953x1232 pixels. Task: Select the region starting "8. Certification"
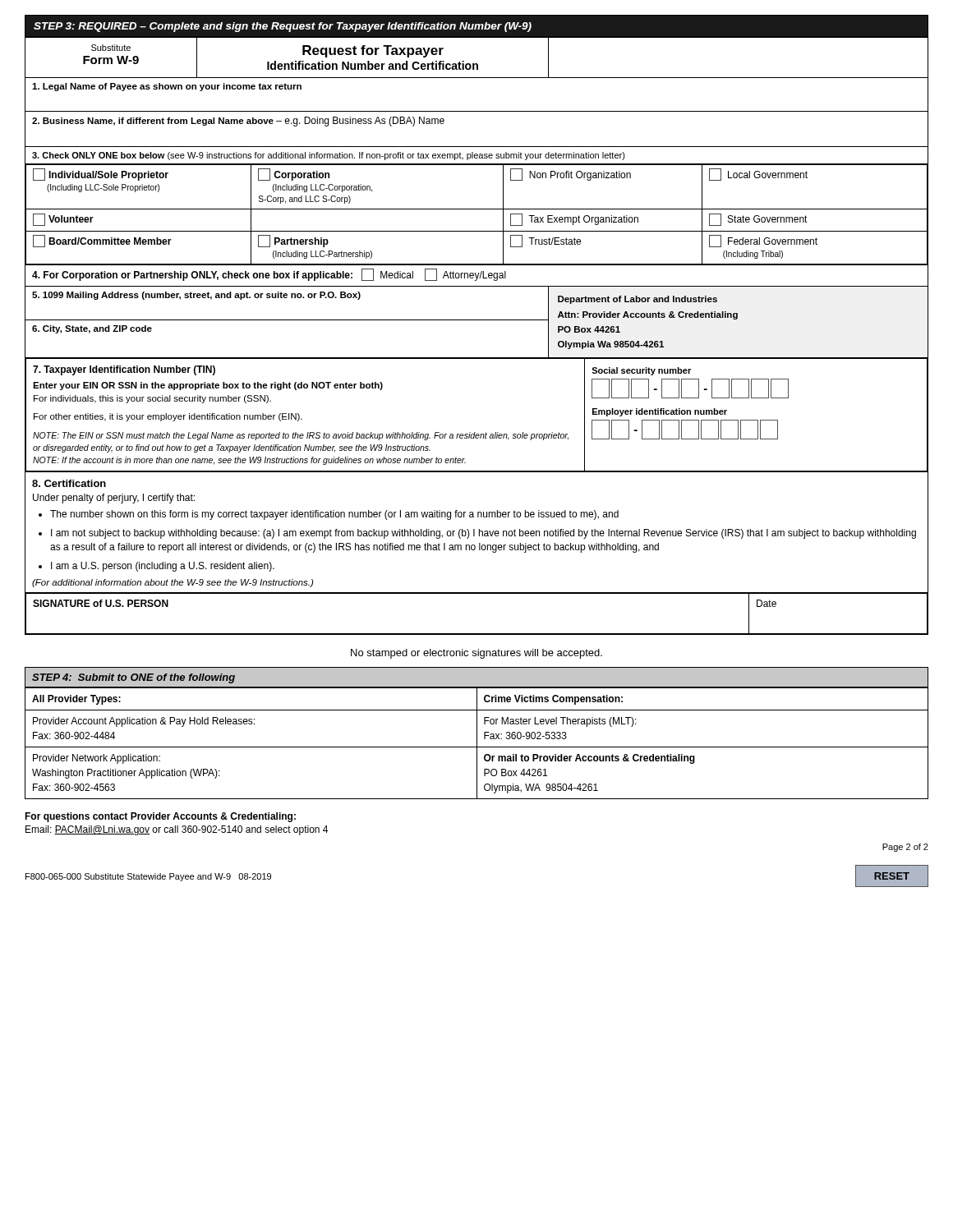[x=69, y=484]
